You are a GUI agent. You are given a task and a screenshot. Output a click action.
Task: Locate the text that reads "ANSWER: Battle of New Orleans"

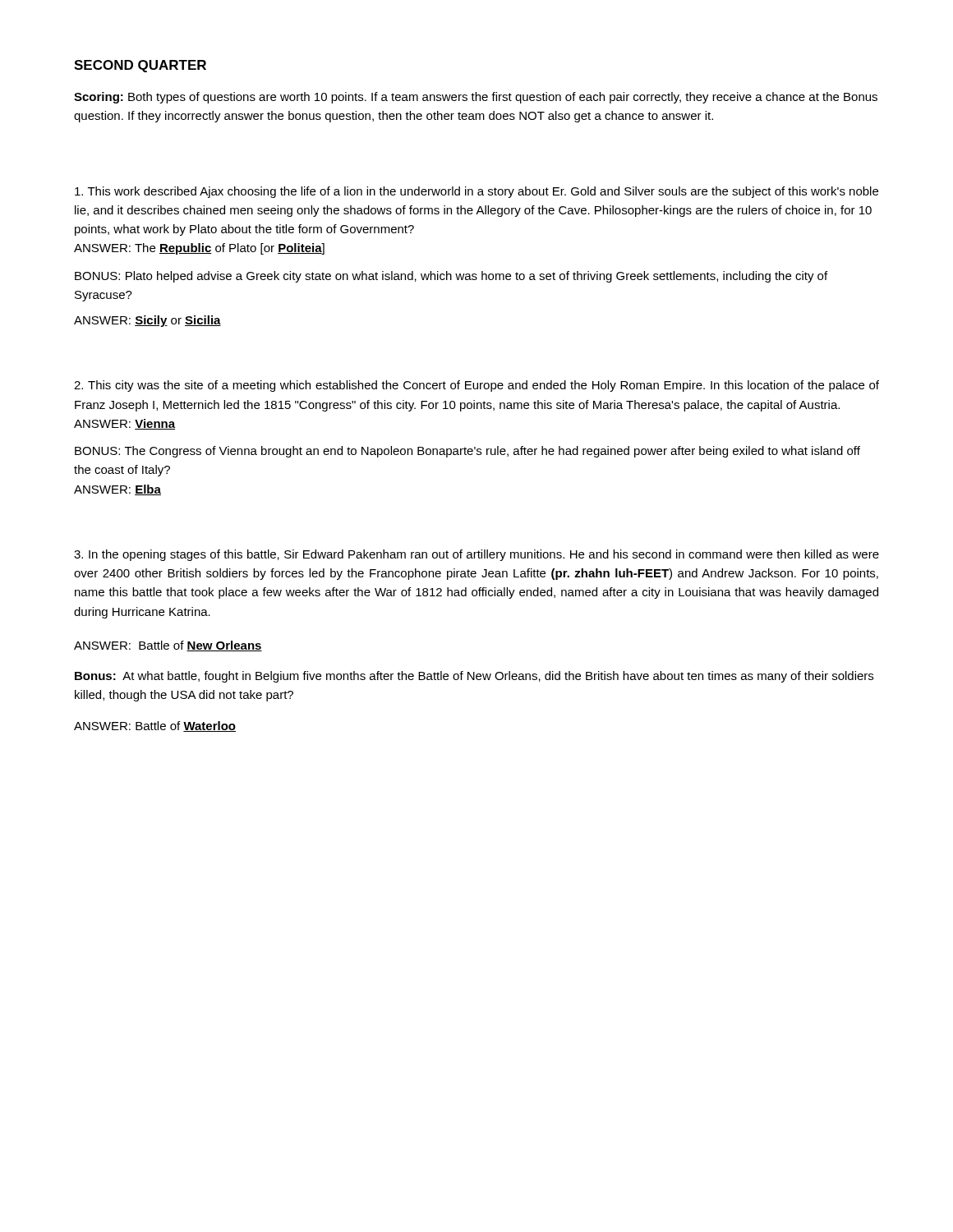point(168,645)
